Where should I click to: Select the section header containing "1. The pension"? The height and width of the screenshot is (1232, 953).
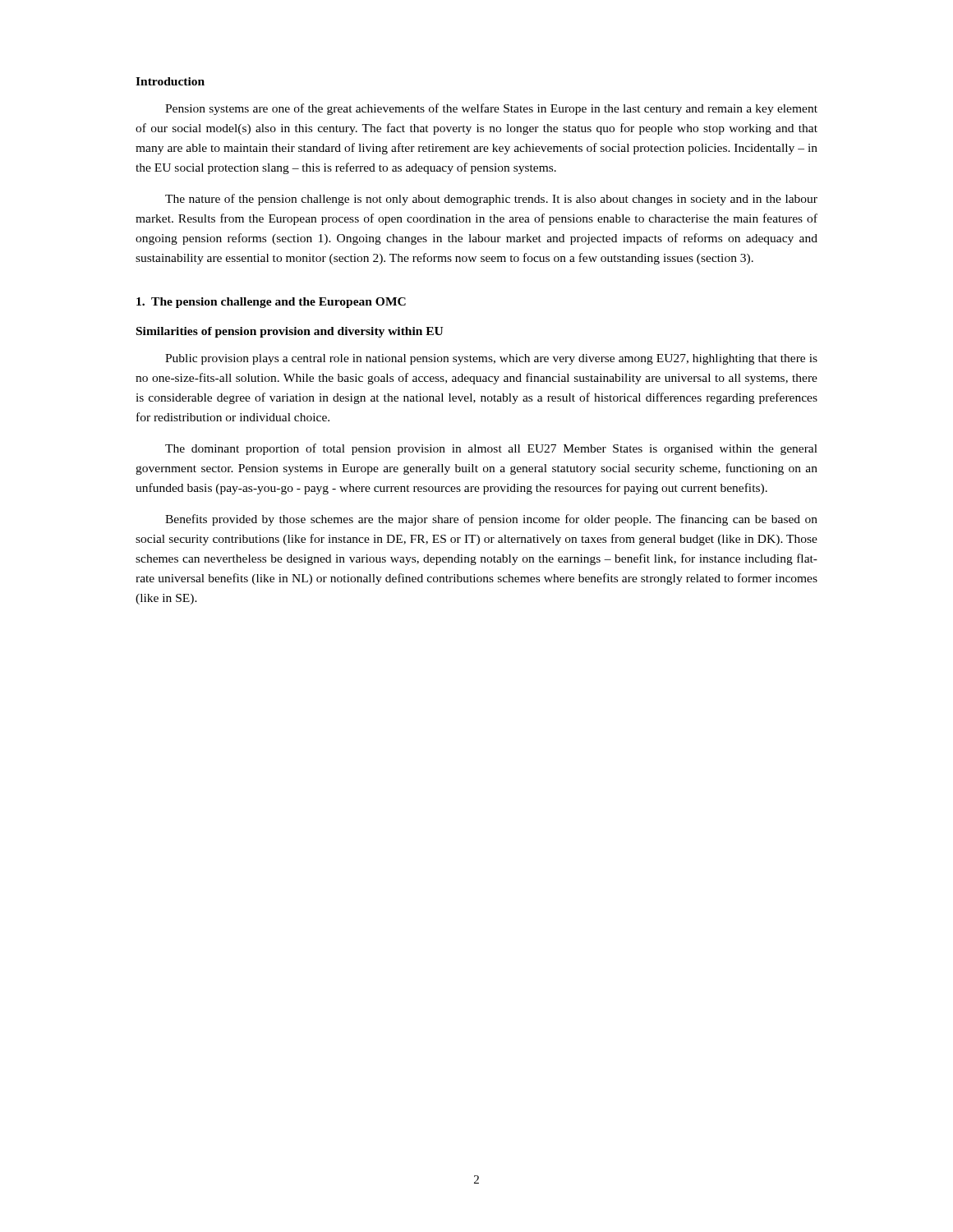271,301
